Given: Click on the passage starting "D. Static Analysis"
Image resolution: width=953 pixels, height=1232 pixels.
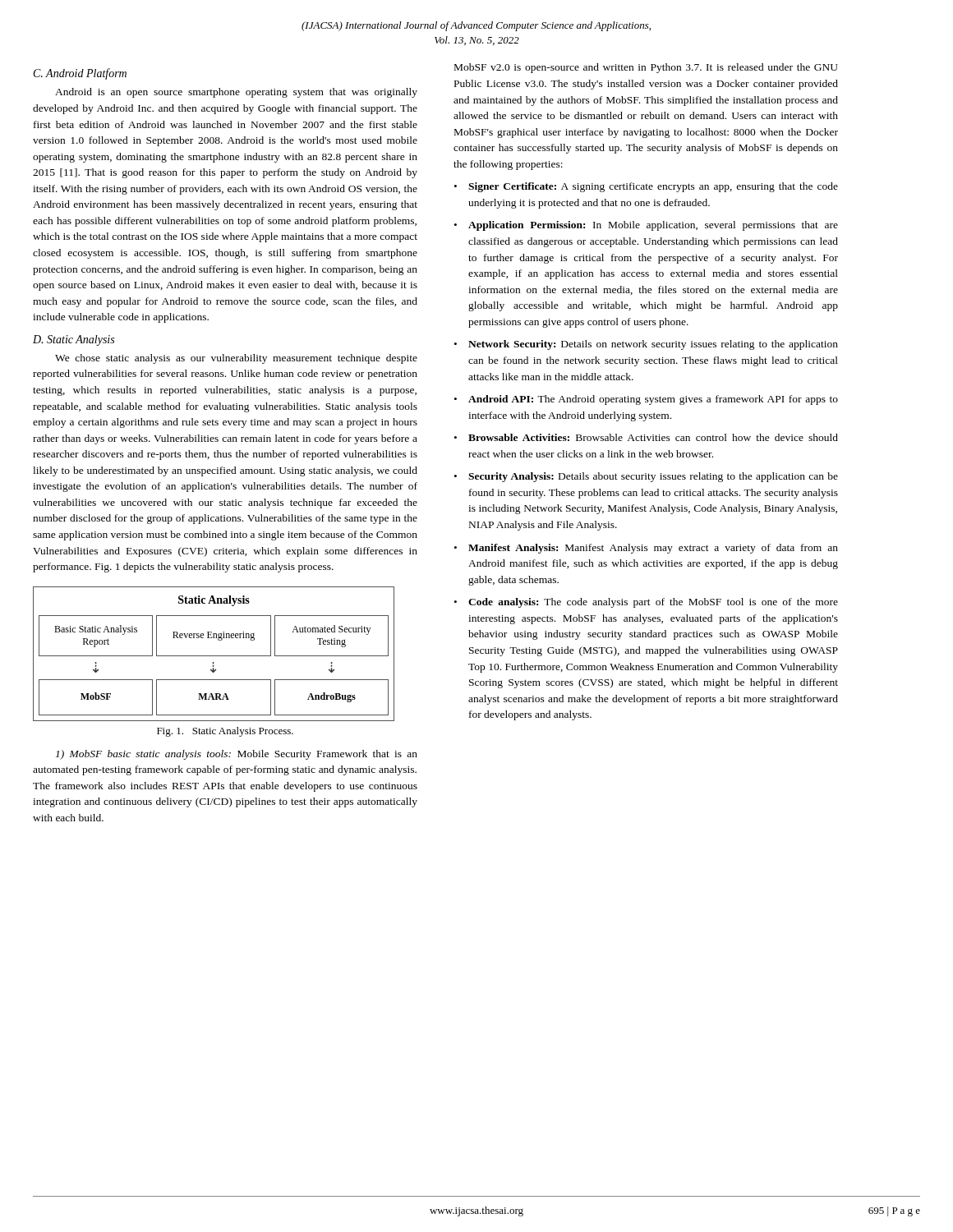Looking at the screenshot, I should (74, 339).
